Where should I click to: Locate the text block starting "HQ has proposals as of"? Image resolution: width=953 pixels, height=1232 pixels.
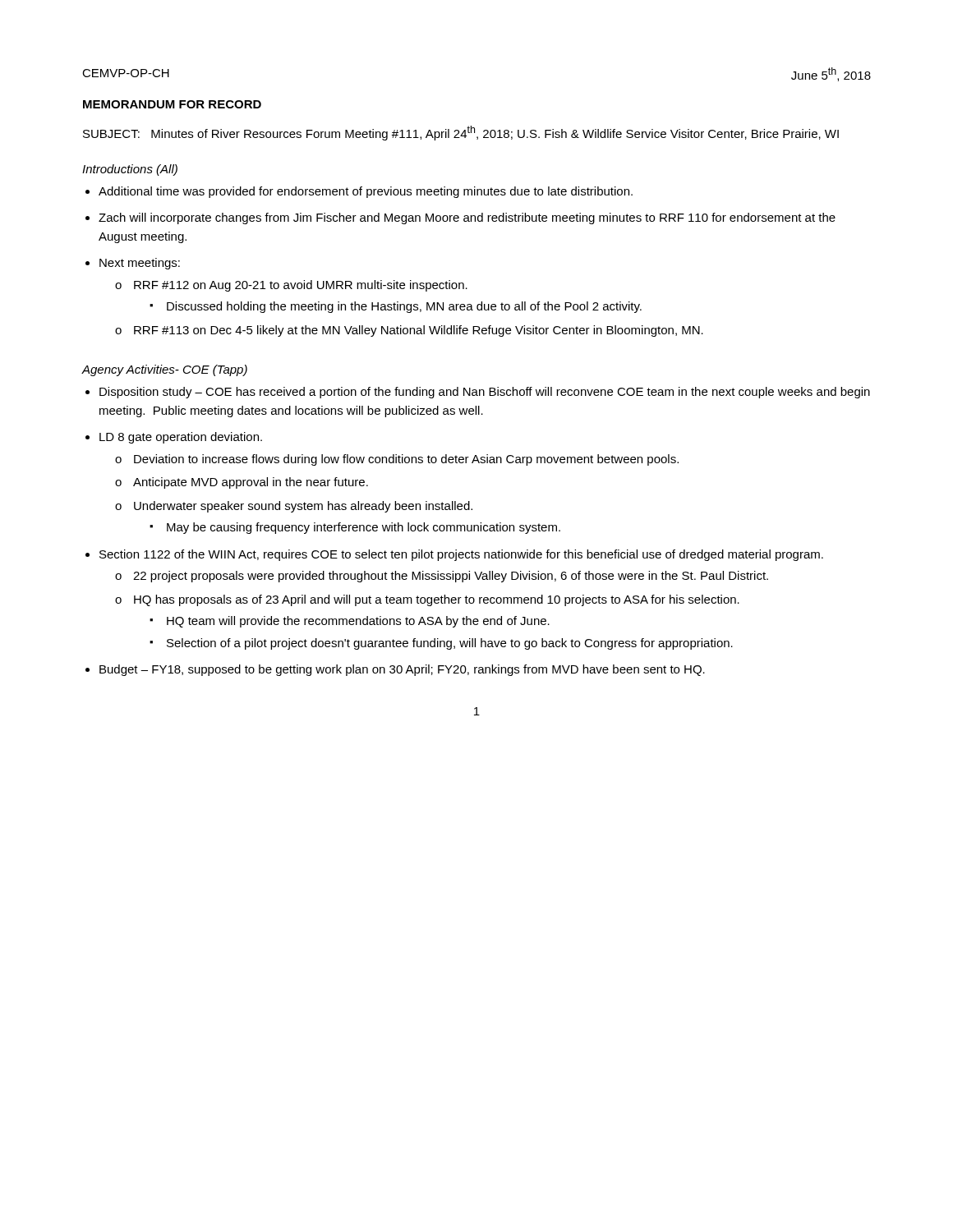[502, 622]
